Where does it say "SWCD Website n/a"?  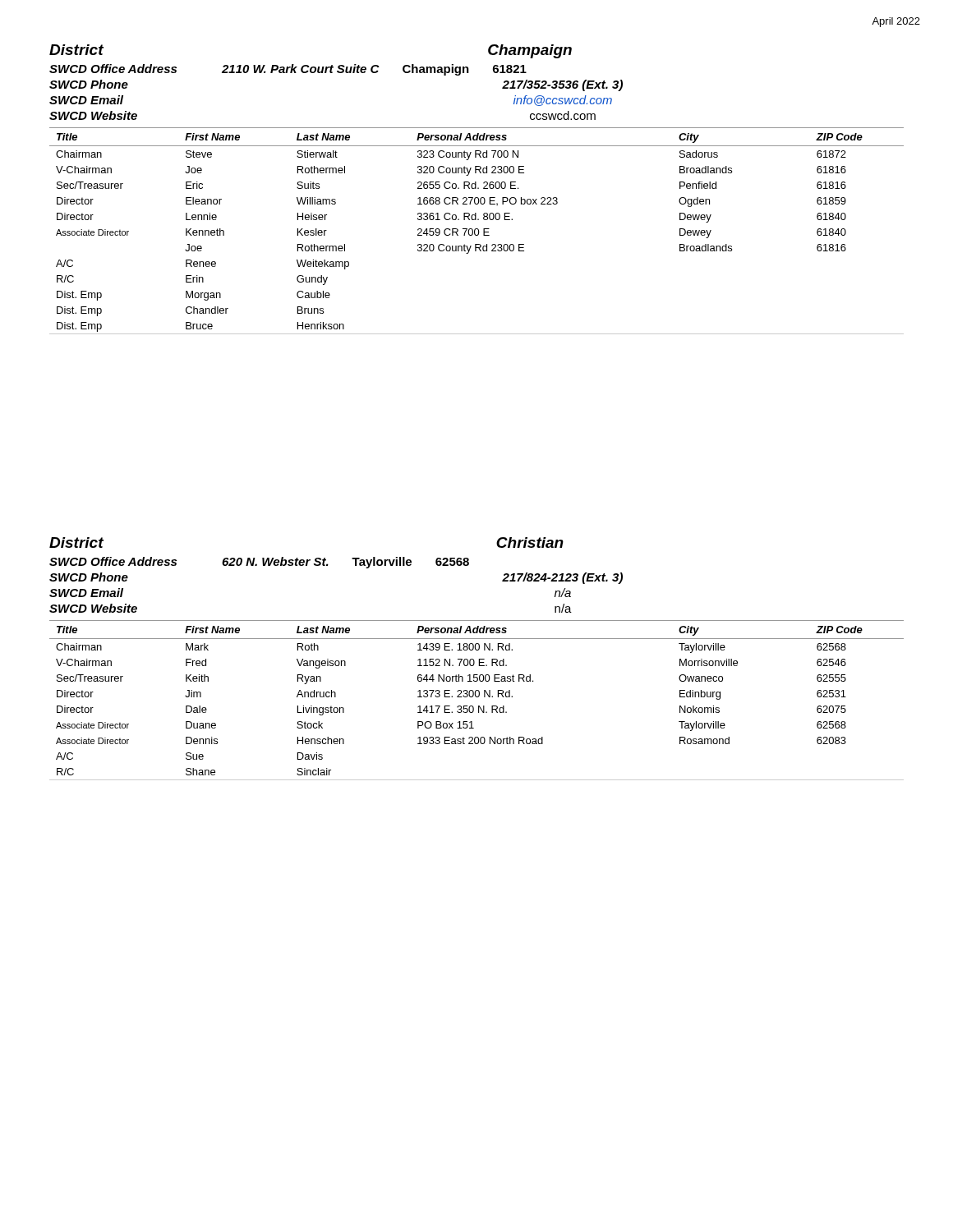103,608
